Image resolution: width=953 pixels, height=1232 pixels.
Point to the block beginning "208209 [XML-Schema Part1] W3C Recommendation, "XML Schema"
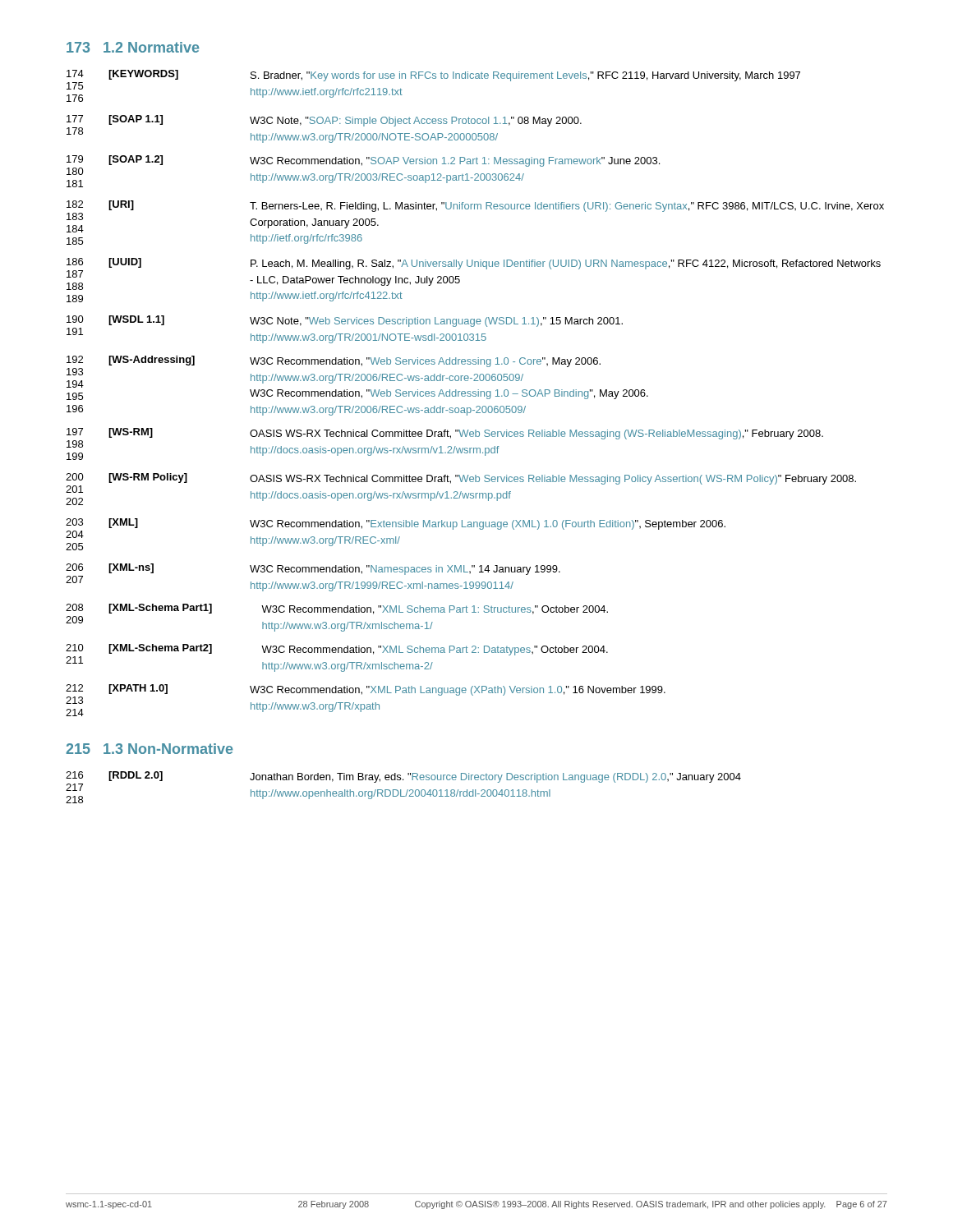pos(476,617)
